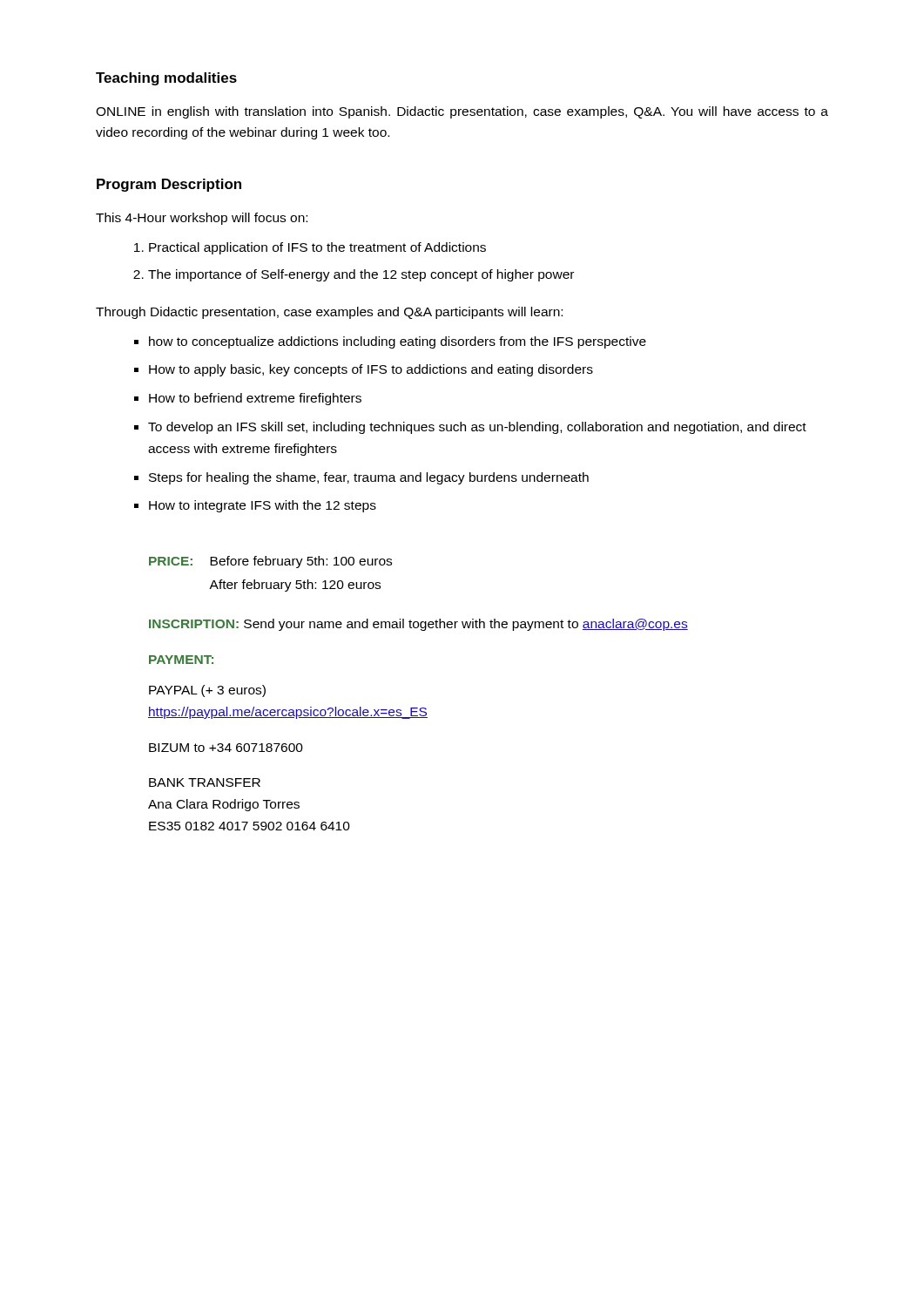This screenshot has height=1307, width=924.
Task: Click on the text block that says "INSCRIPTION: Send your name and"
Action: tap(418, 623)
